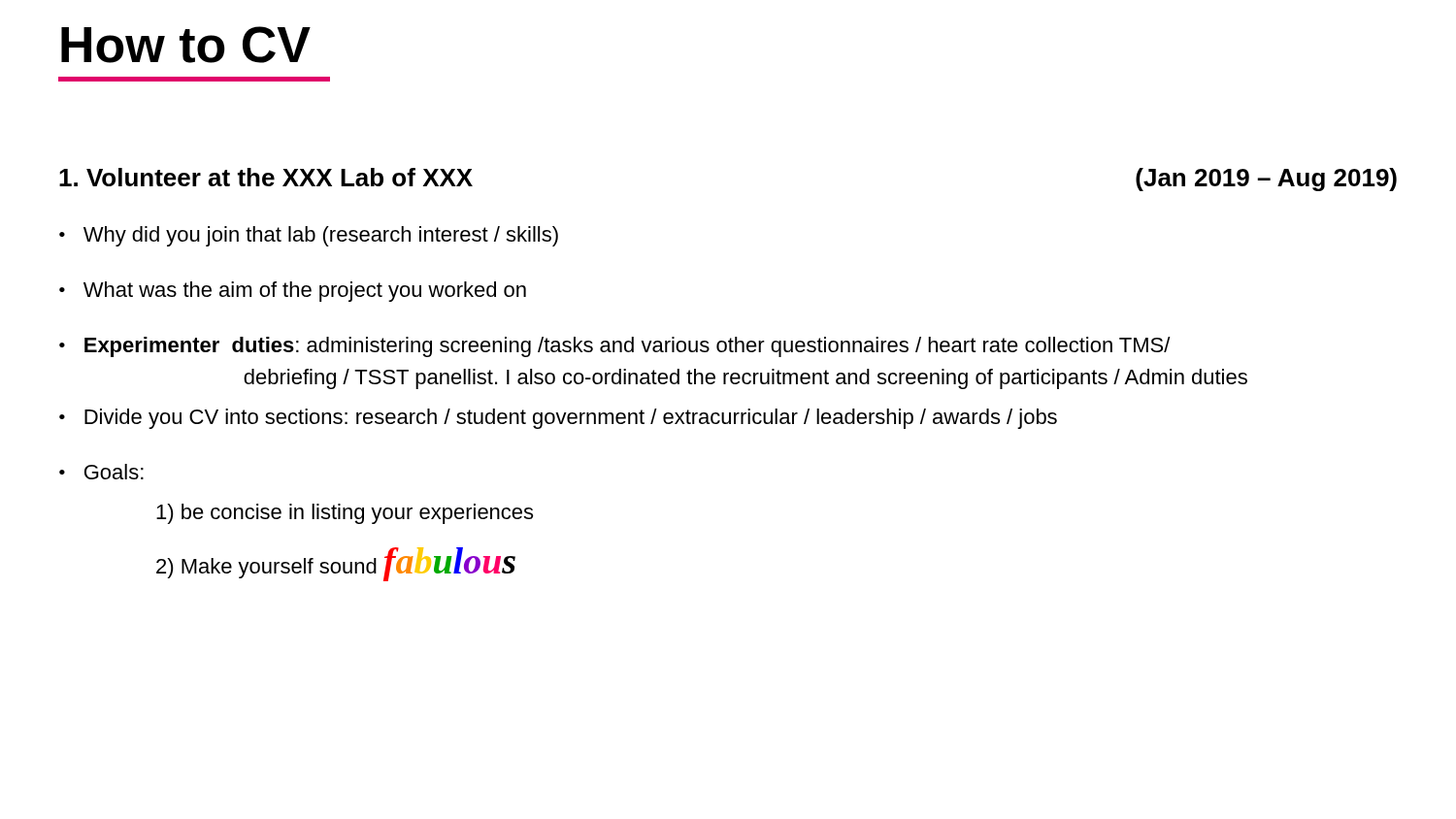Point to the block starting "• Goals:"

coord(102,472)
